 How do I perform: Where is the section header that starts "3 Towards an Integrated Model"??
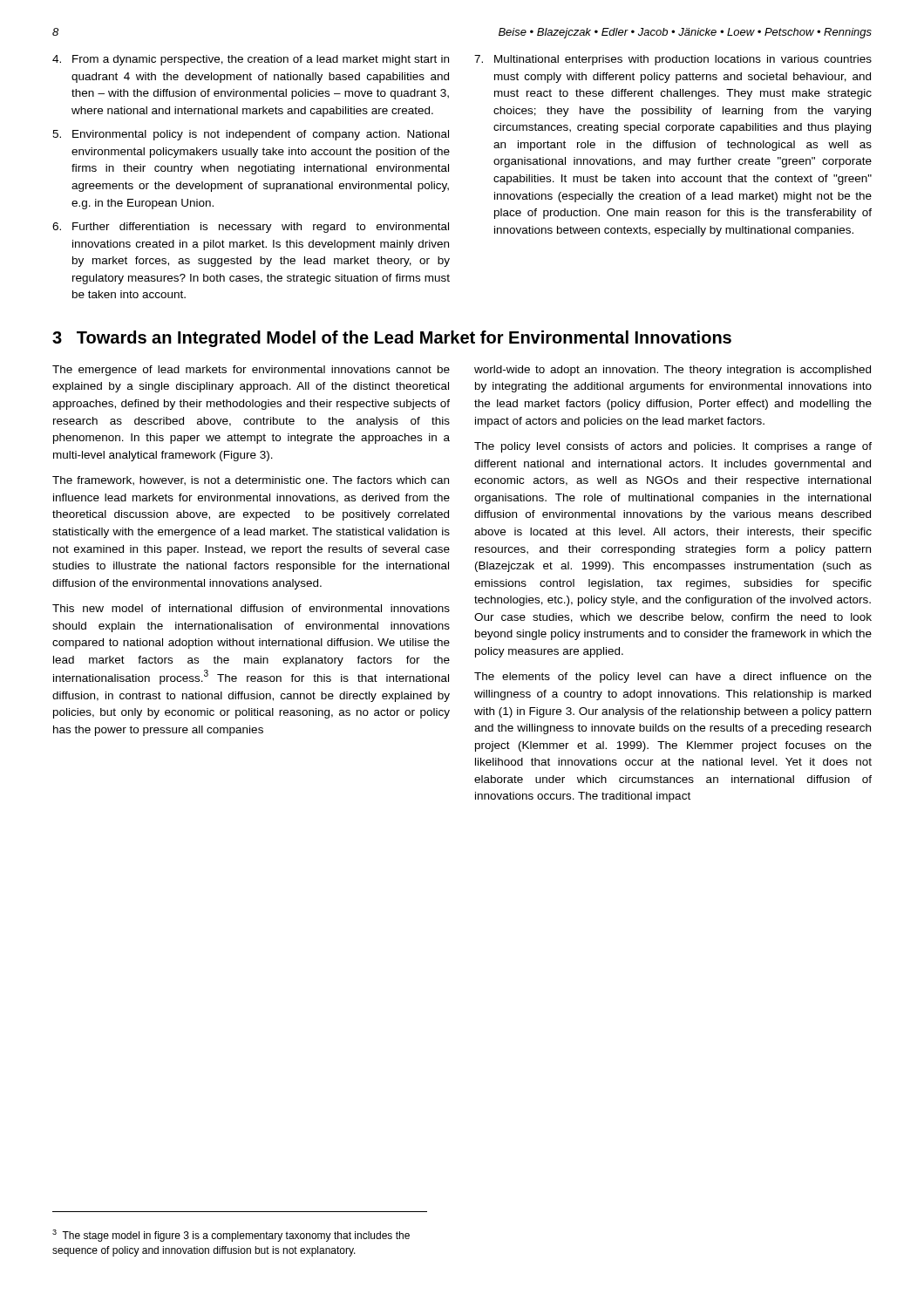coord(462,337)
